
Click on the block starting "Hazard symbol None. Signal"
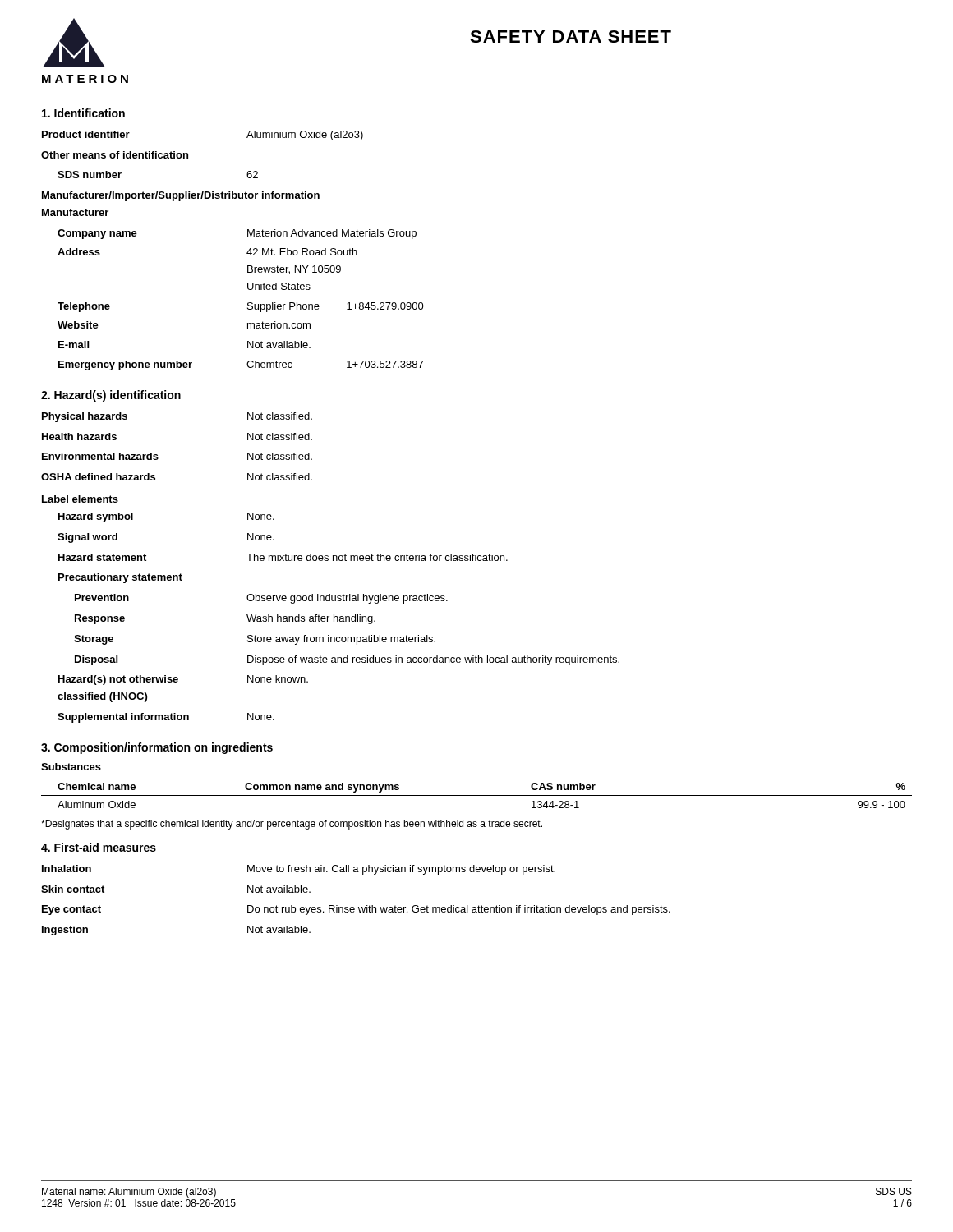click(338, 618)
